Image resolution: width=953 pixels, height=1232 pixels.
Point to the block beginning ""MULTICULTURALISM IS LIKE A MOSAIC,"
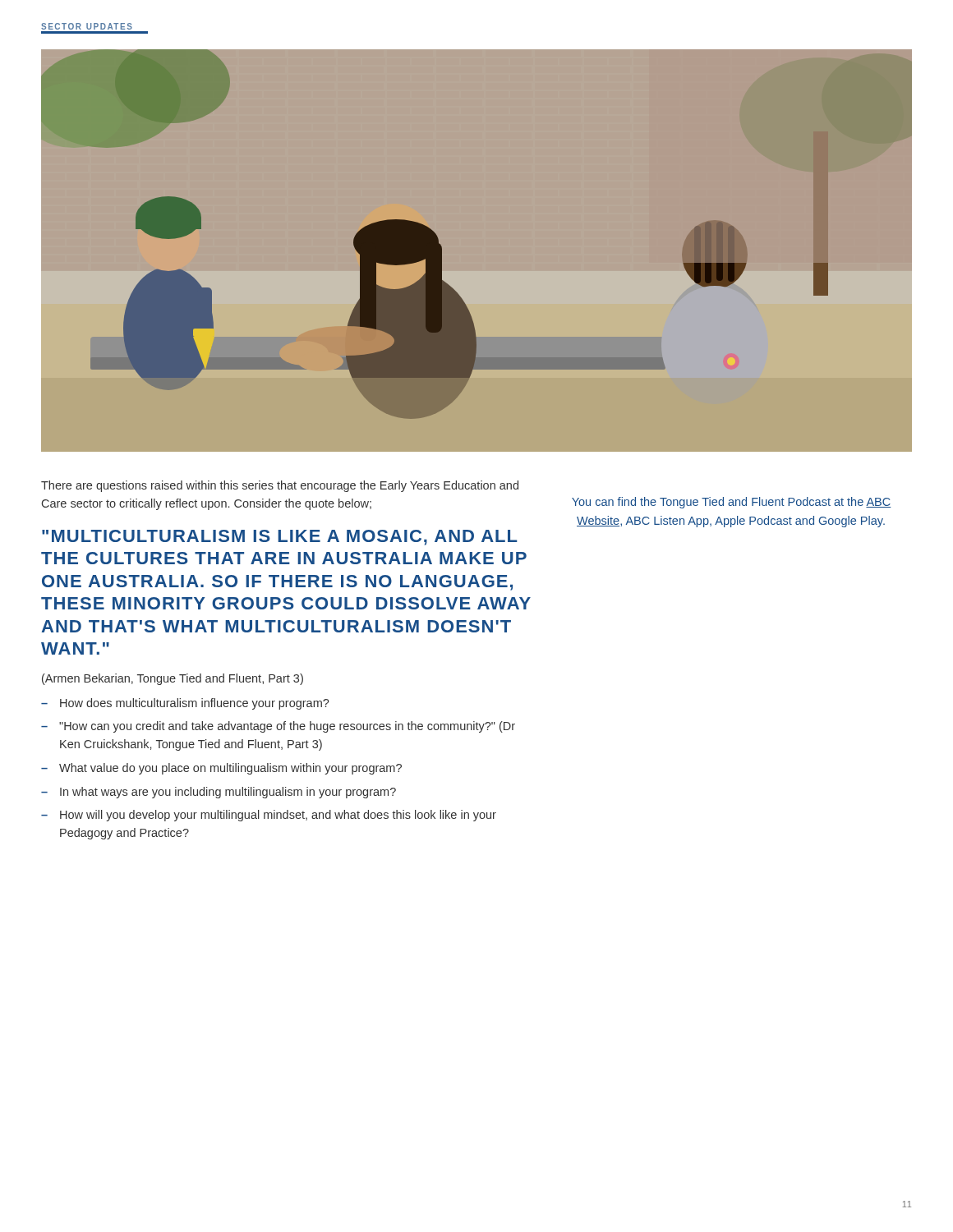tap(288, 593)
